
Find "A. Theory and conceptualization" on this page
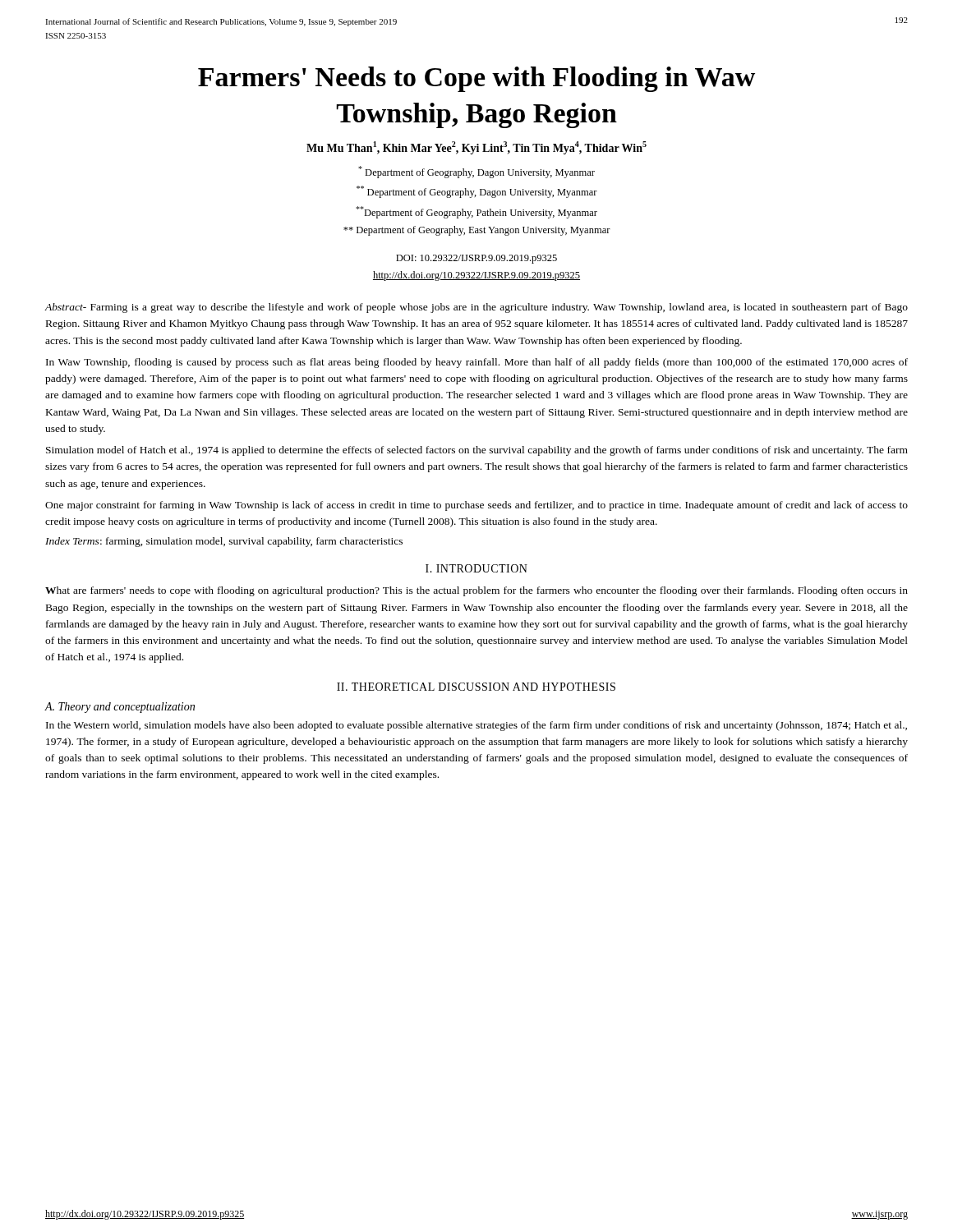[x=120, y=706]
